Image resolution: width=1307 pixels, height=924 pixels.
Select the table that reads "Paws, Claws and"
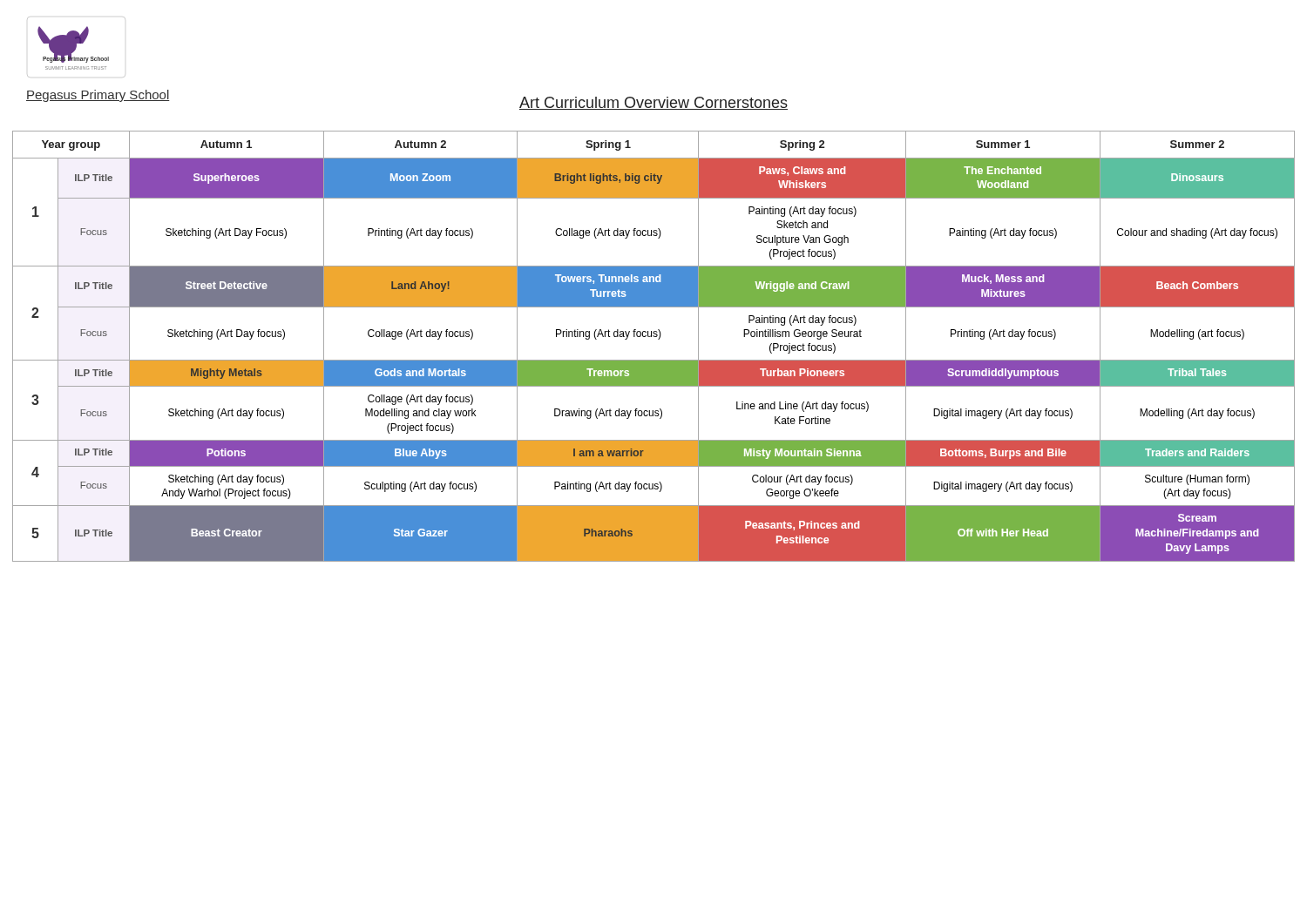point(654,346)
